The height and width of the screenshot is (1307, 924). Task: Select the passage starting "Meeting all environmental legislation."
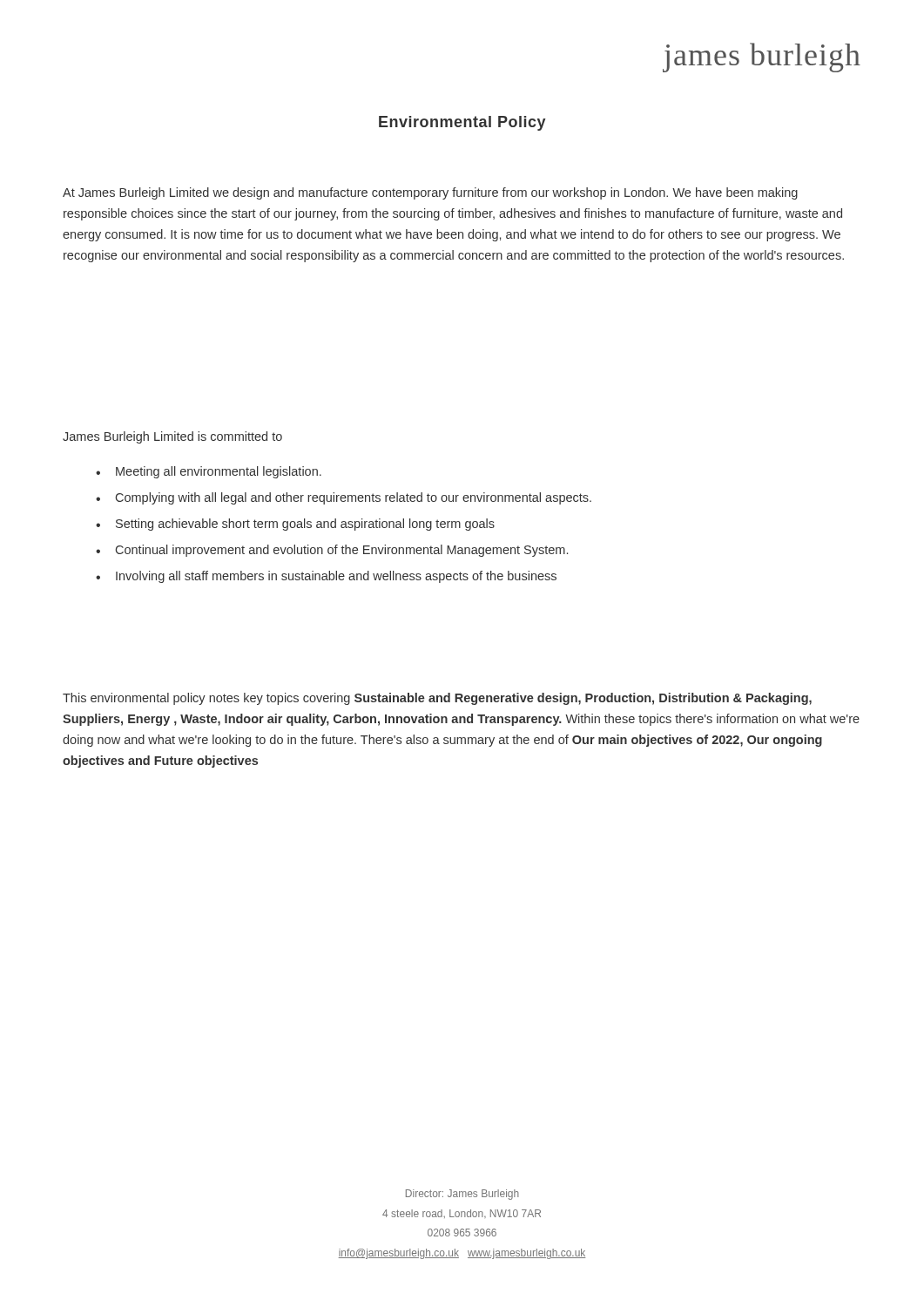[218, 471]
